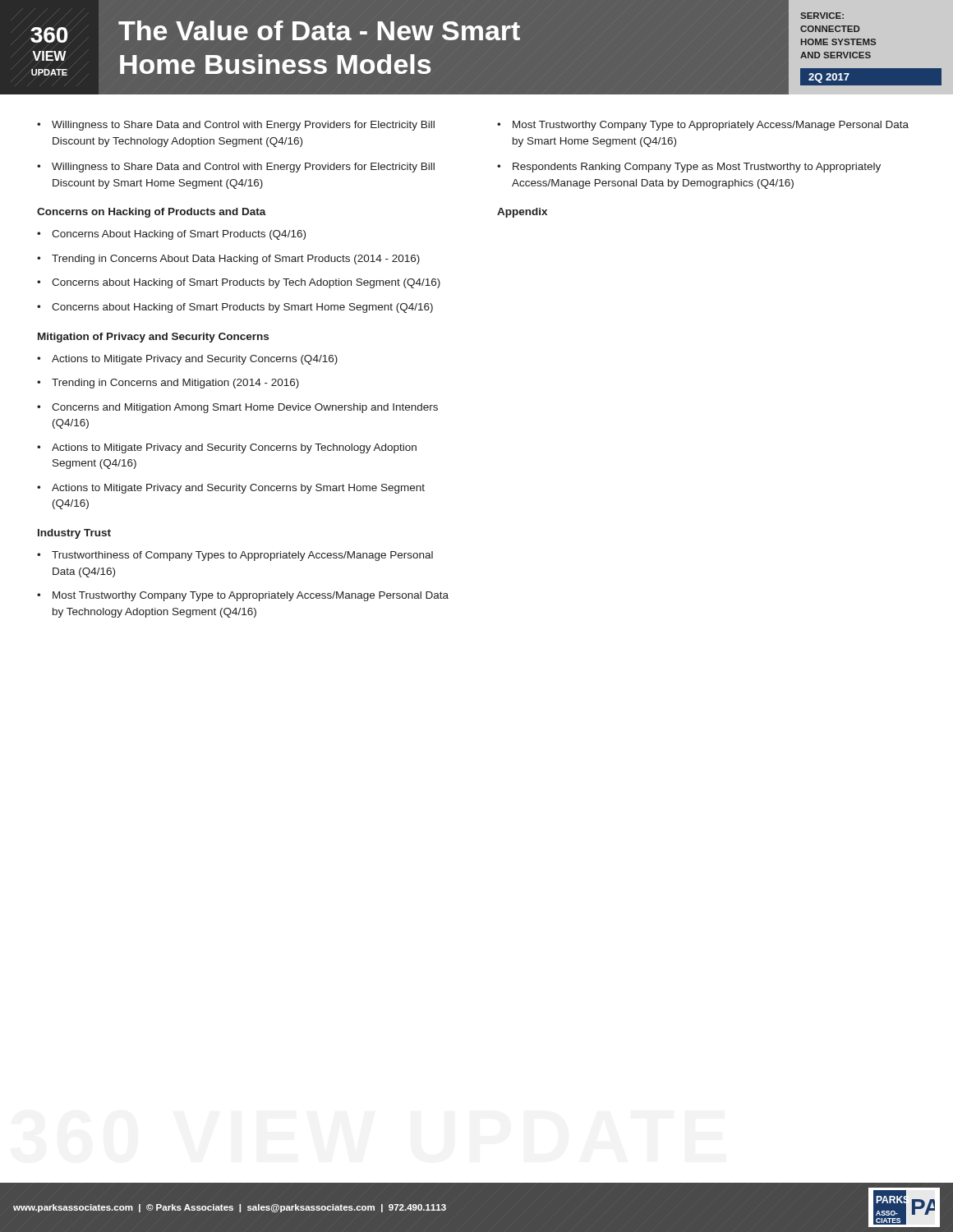The height and width of the screenshot is (1232, 953).
Task: Click on the list item with the text "• Trustworthiness of Company Types to Appropriately"
Action: point(235,562)
